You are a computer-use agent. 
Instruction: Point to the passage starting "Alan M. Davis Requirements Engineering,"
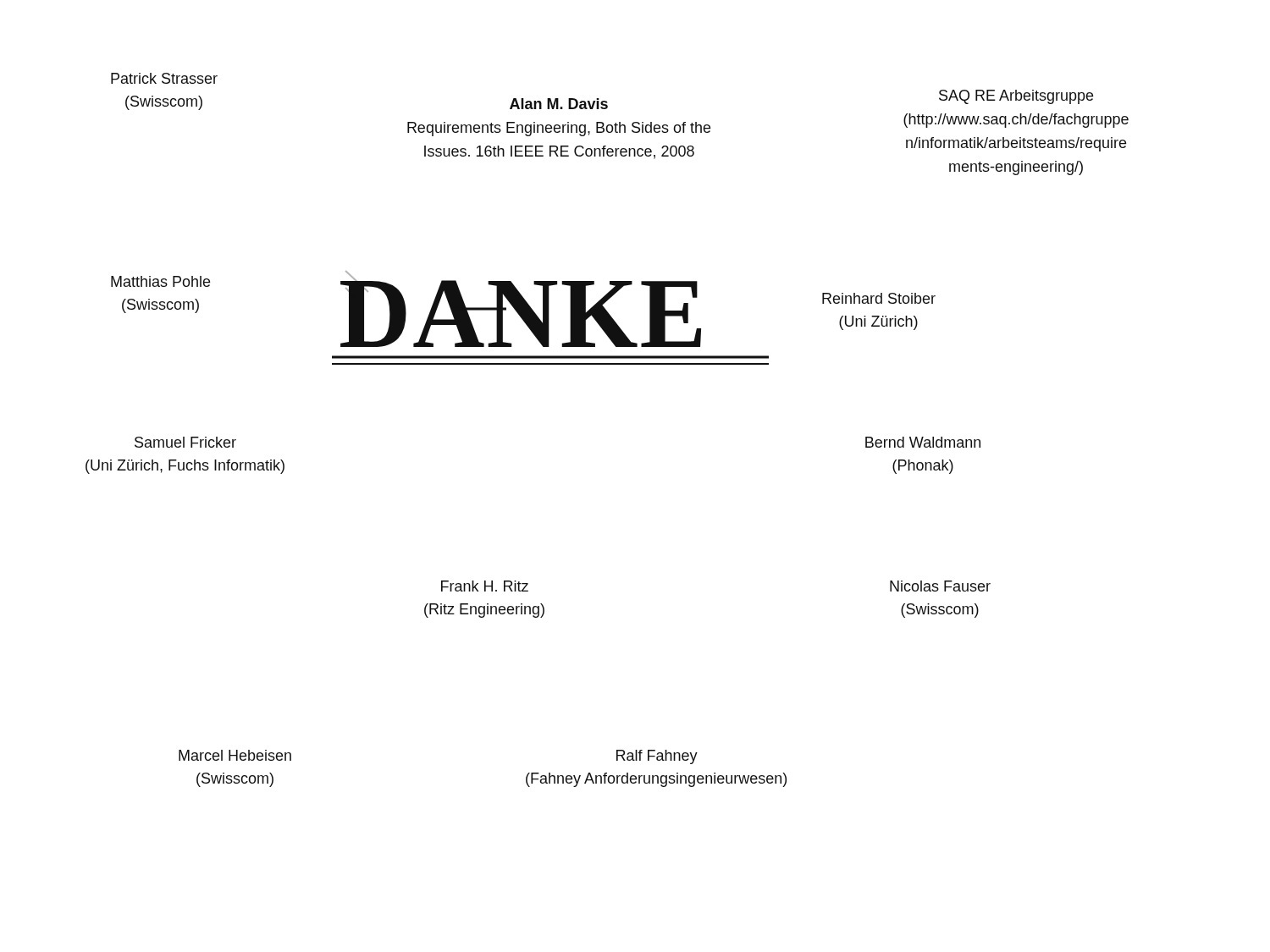point(559,128)
